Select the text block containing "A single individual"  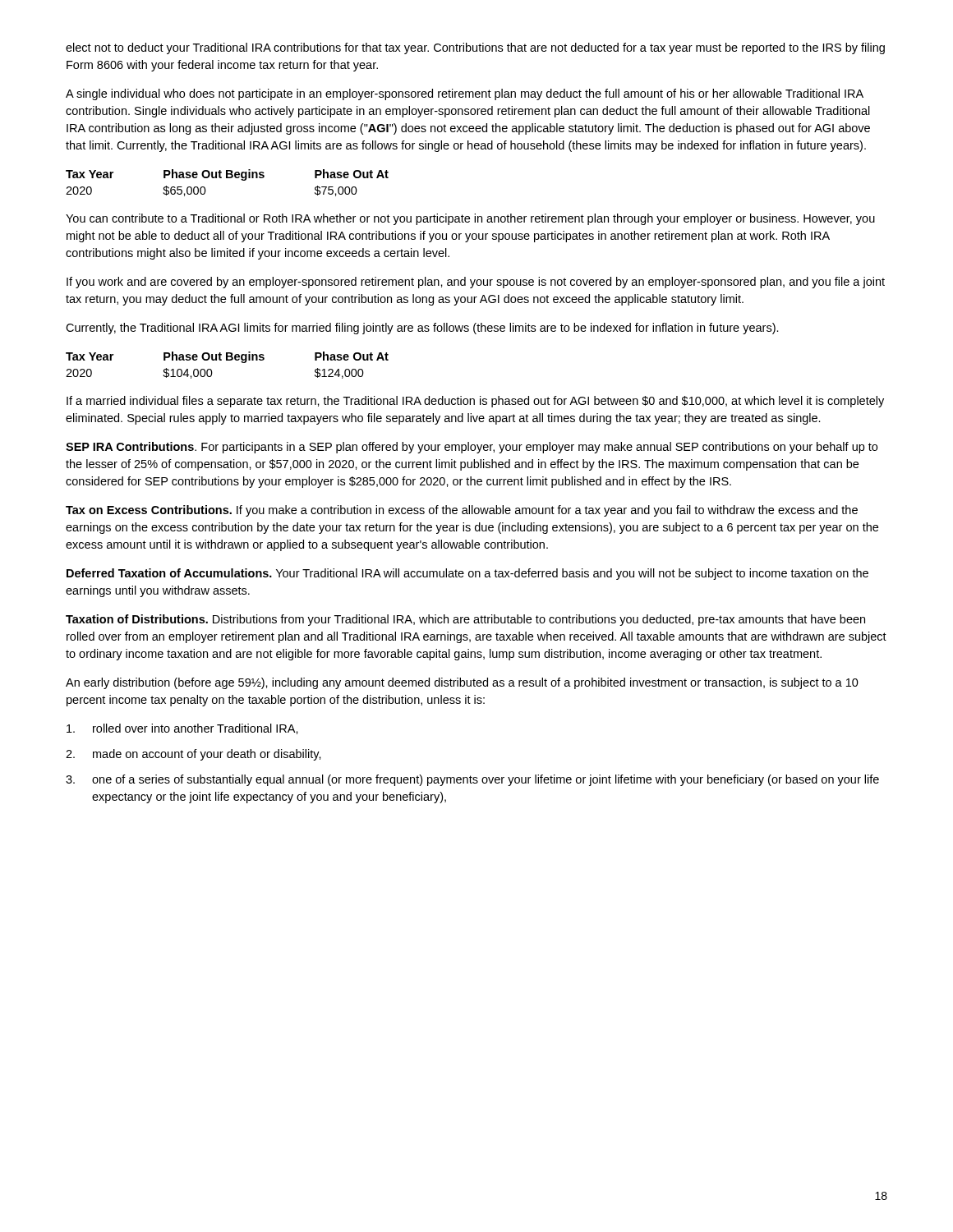(x=476, y=120)
